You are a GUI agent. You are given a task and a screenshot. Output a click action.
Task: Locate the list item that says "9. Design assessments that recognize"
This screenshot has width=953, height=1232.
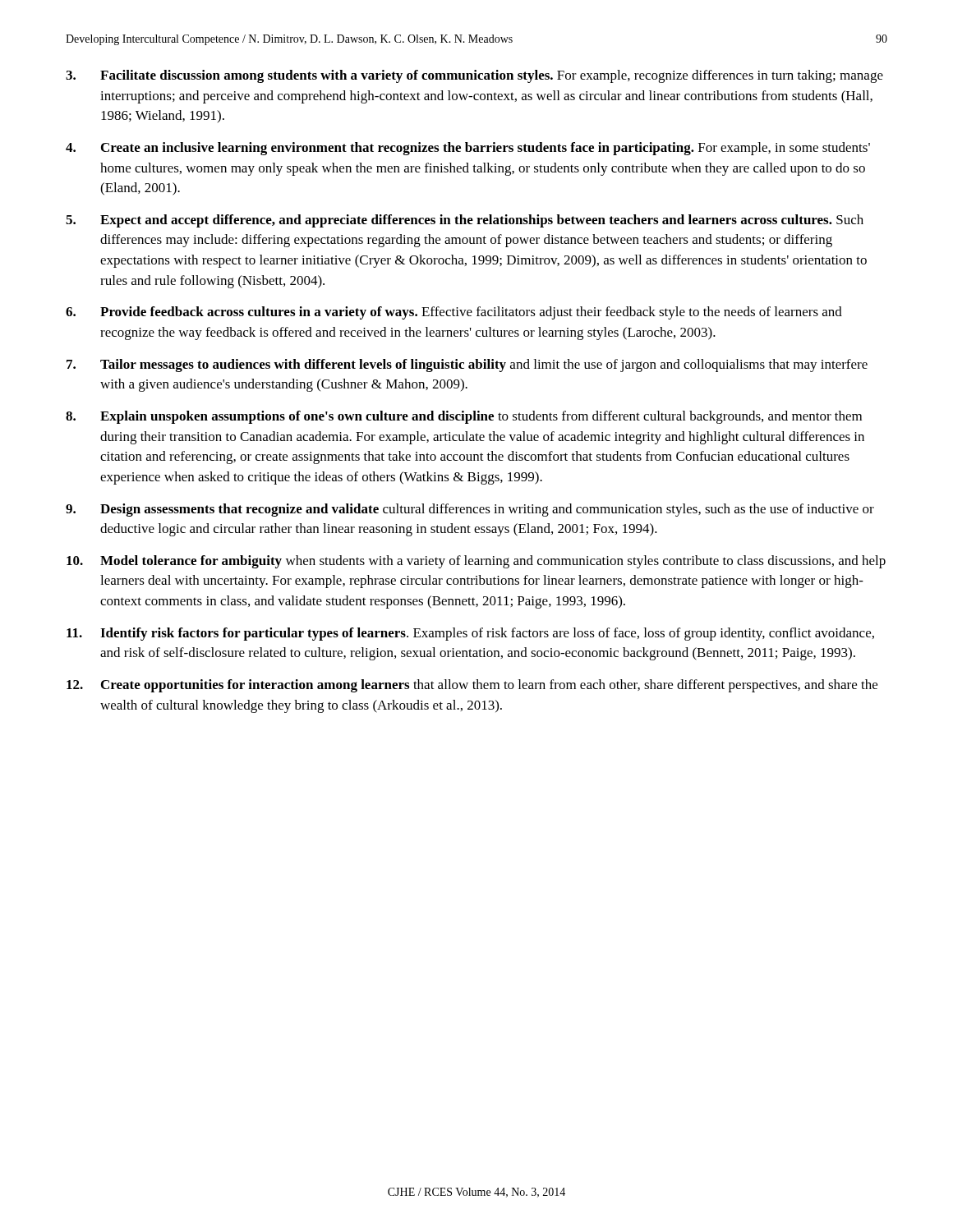click(x=476, y=519)
